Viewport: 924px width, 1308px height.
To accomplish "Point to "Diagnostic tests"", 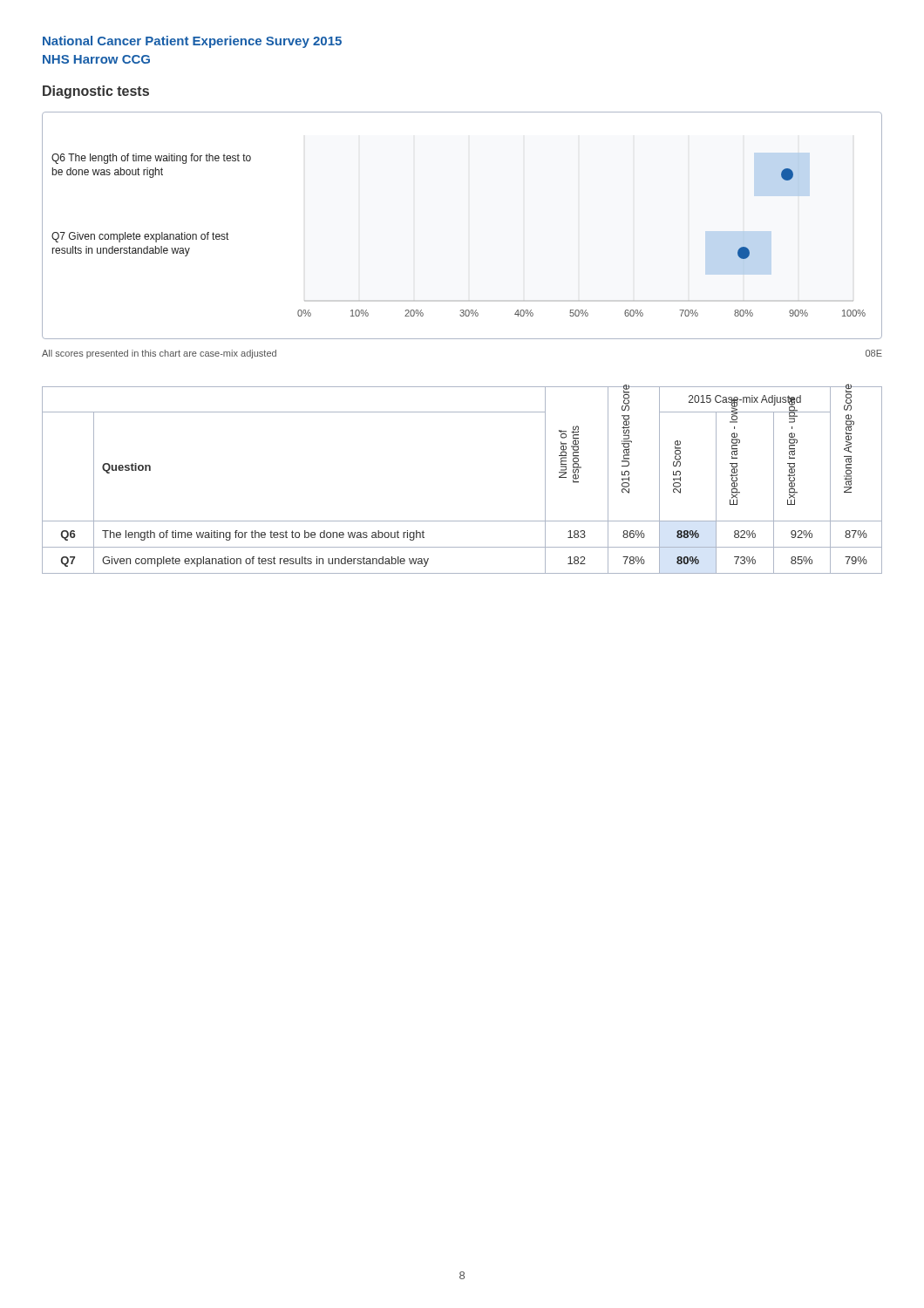I will (x=96, y=91).
